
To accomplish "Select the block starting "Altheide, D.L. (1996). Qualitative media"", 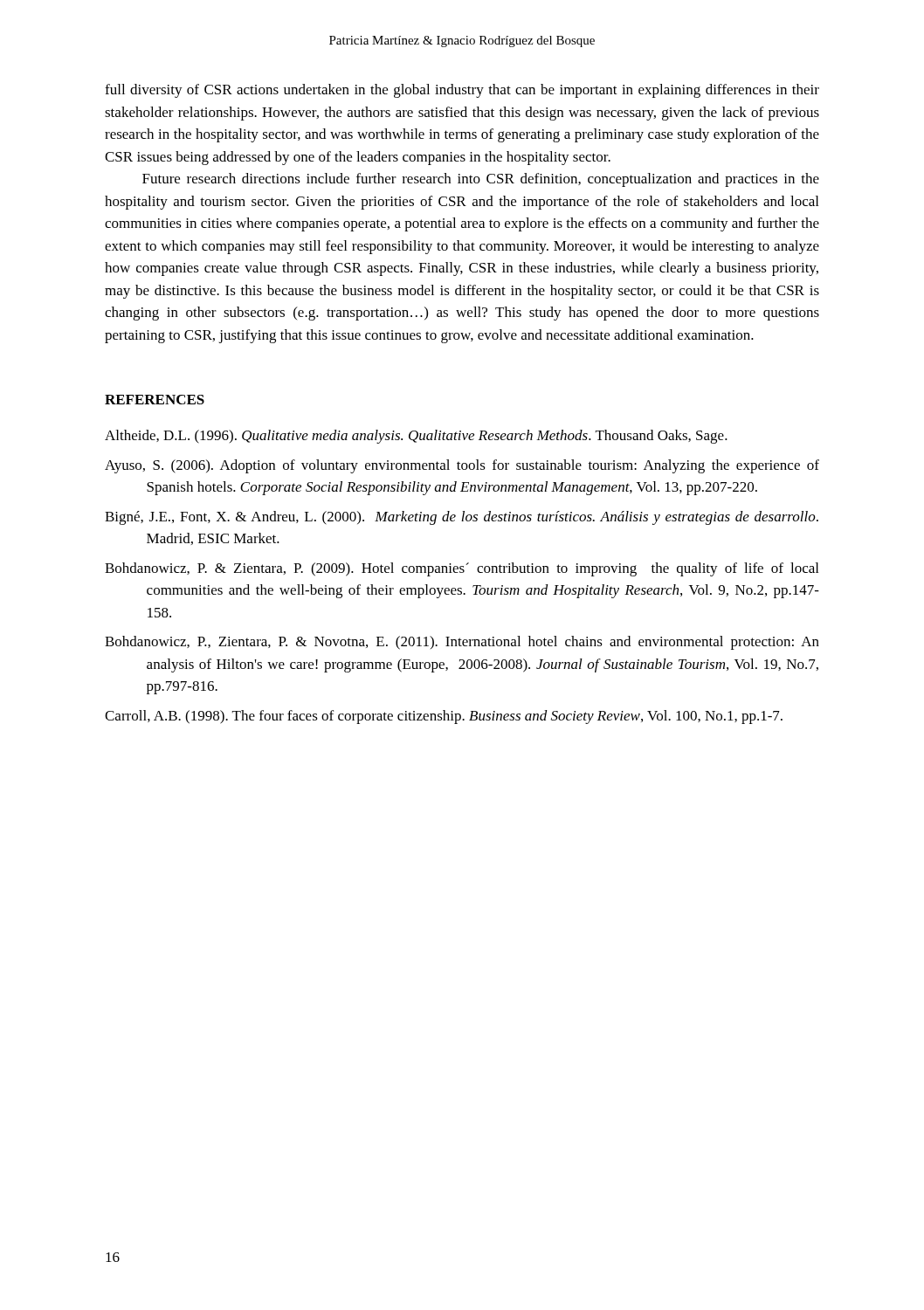I will coord(416,435).
